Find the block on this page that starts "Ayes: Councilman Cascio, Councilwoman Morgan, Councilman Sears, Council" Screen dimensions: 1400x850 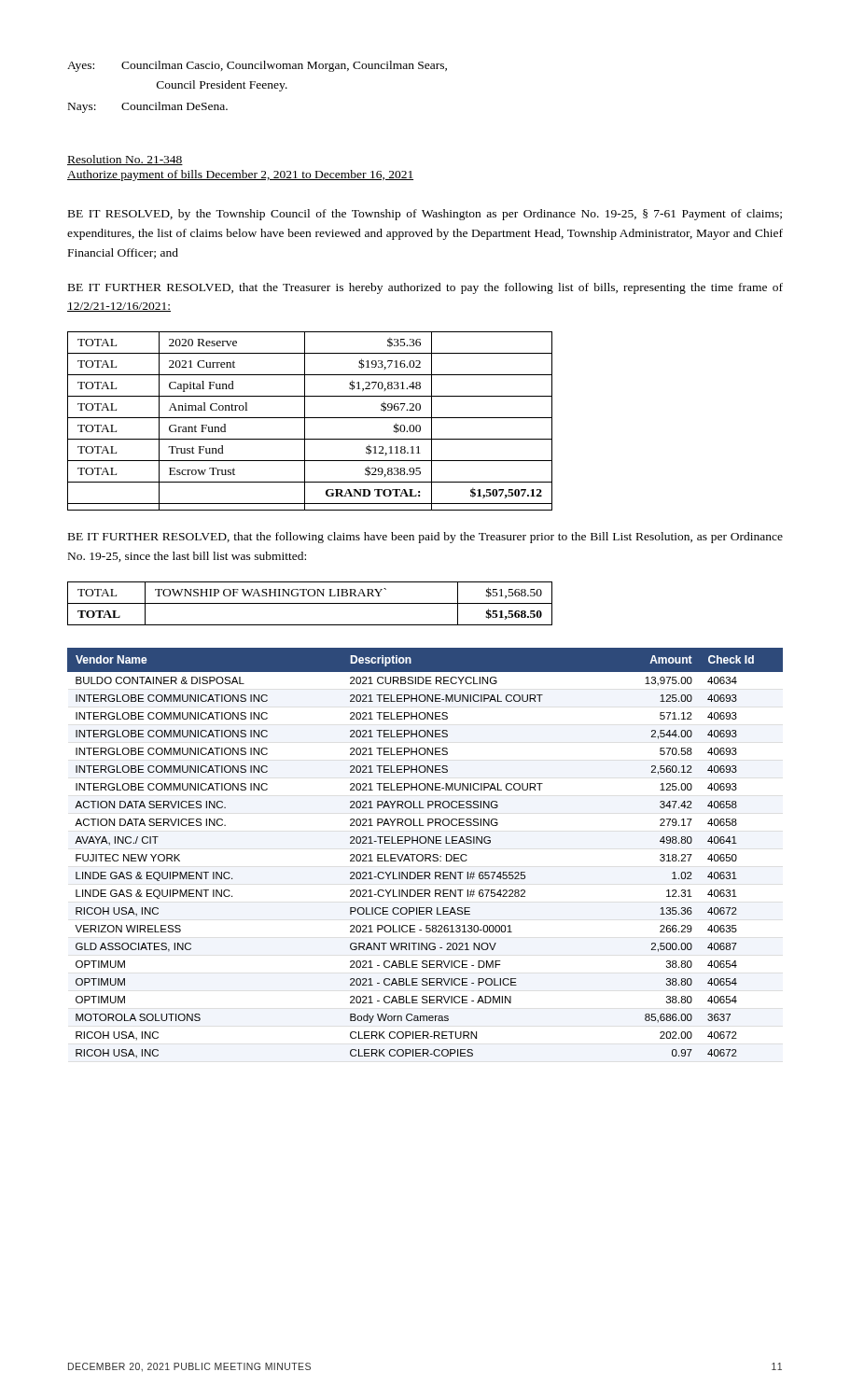pyautogui.click(x=257, y=66)
